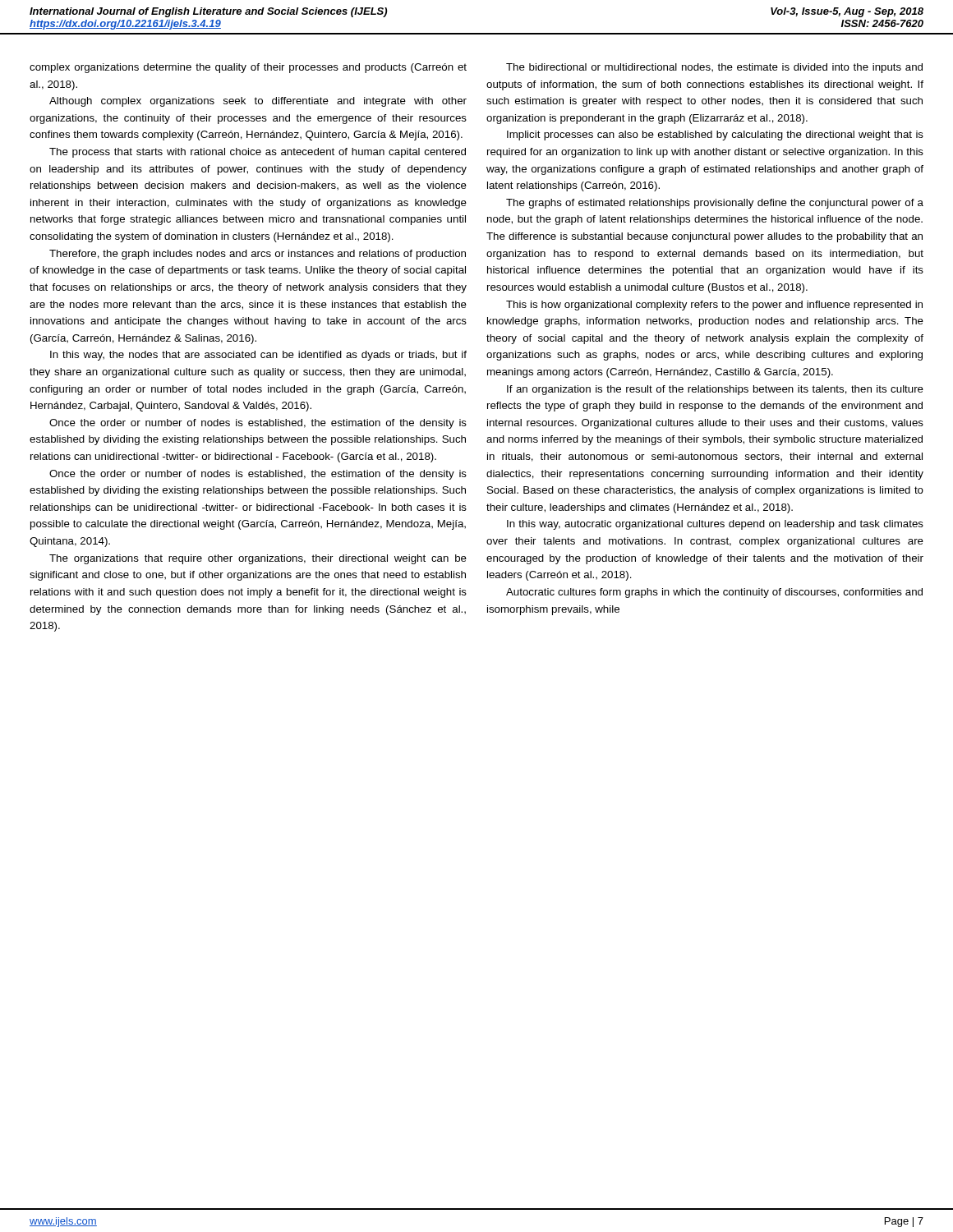The width and height of the screenshot is (953, 1232).
Task: Select the passage starting "The graphs of"
Action: tap(705, 245)
